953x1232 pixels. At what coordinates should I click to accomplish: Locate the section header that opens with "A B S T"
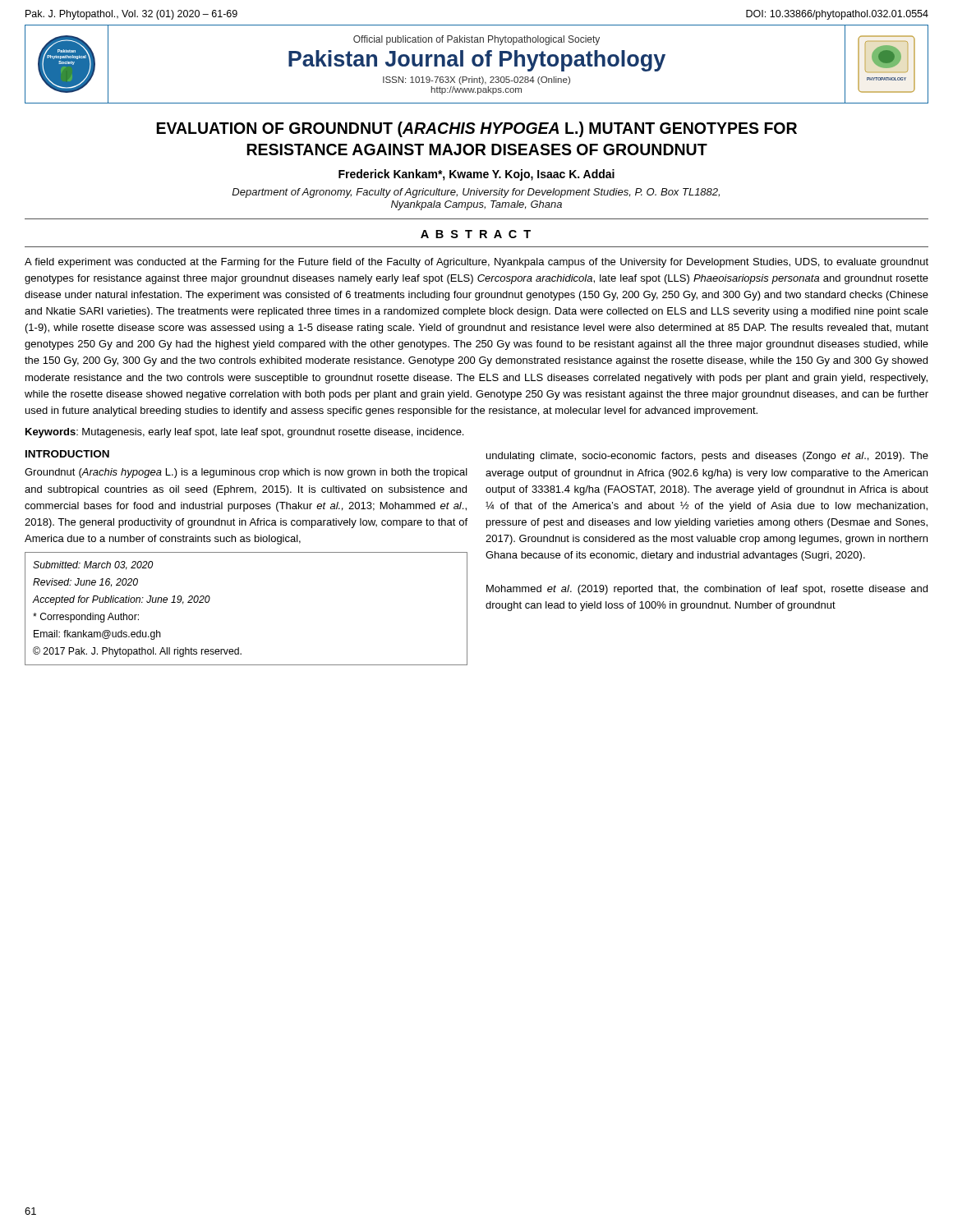(476, 234)
